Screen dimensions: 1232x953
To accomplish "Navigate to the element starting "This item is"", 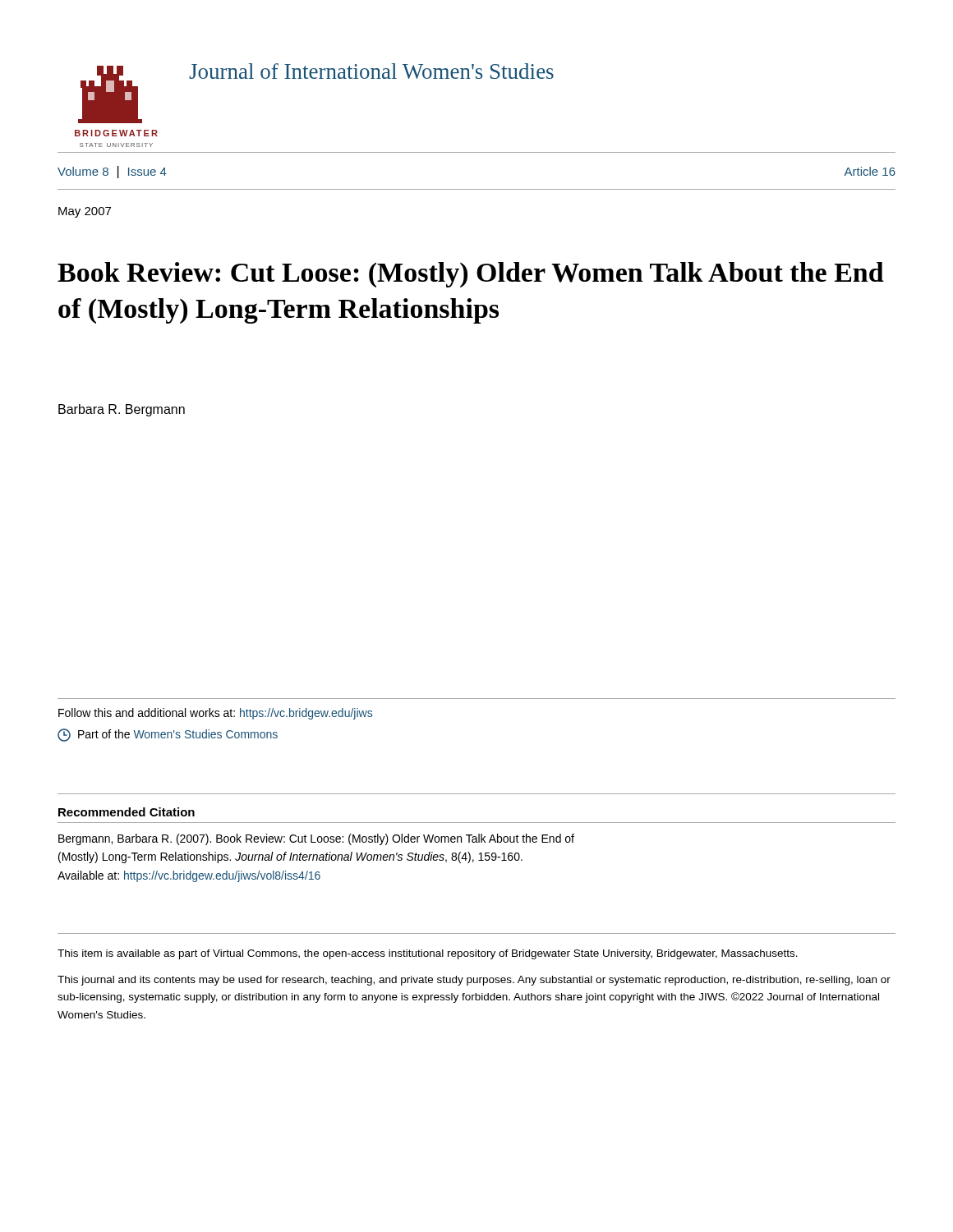I will tap(476, 984).
